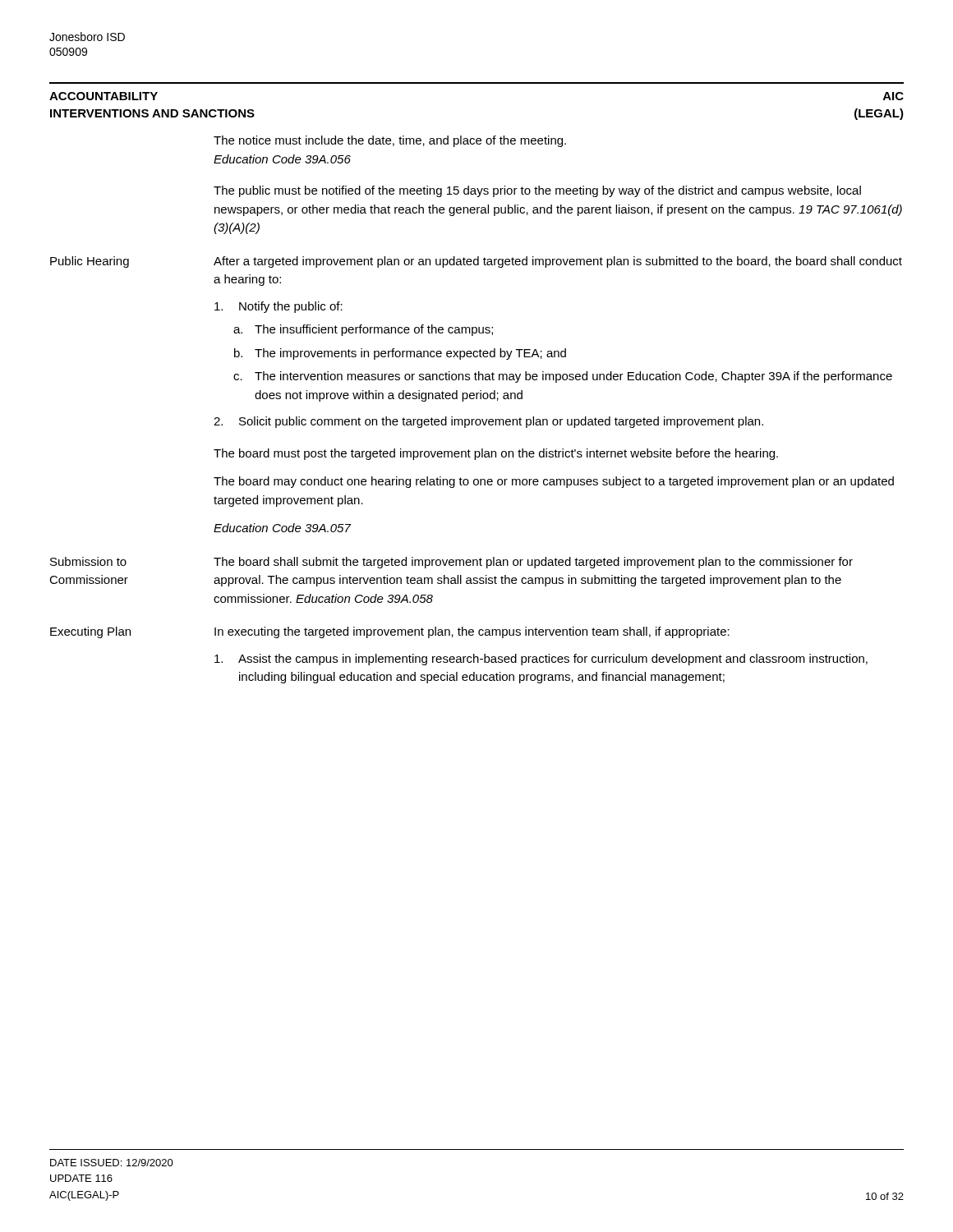Find the text block that says "The board may"
This screenshot has width=953, height=1232.
554,490
